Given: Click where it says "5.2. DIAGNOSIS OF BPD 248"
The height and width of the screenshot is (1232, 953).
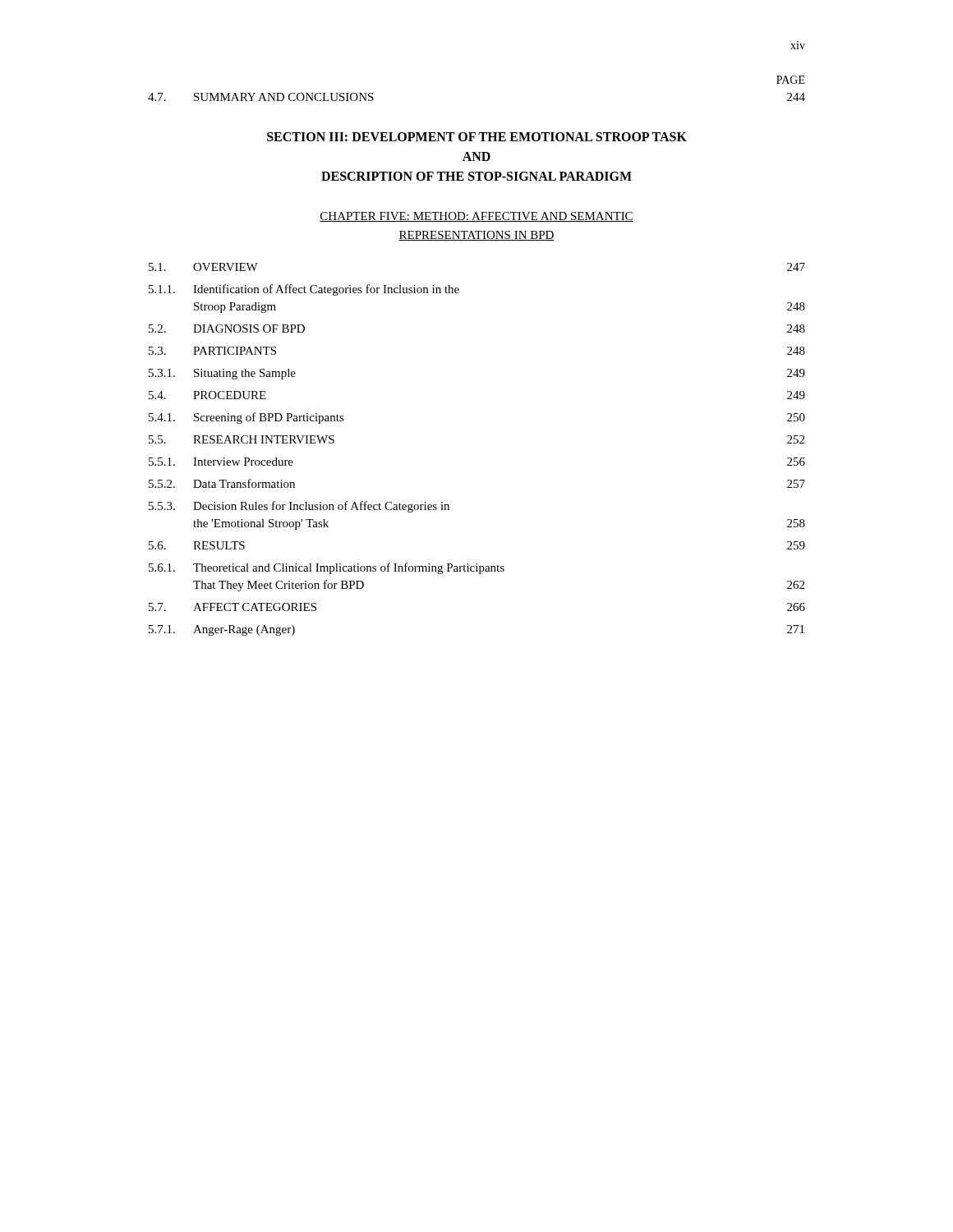Looking at the screenshot, I should click(x=161, y=329).
